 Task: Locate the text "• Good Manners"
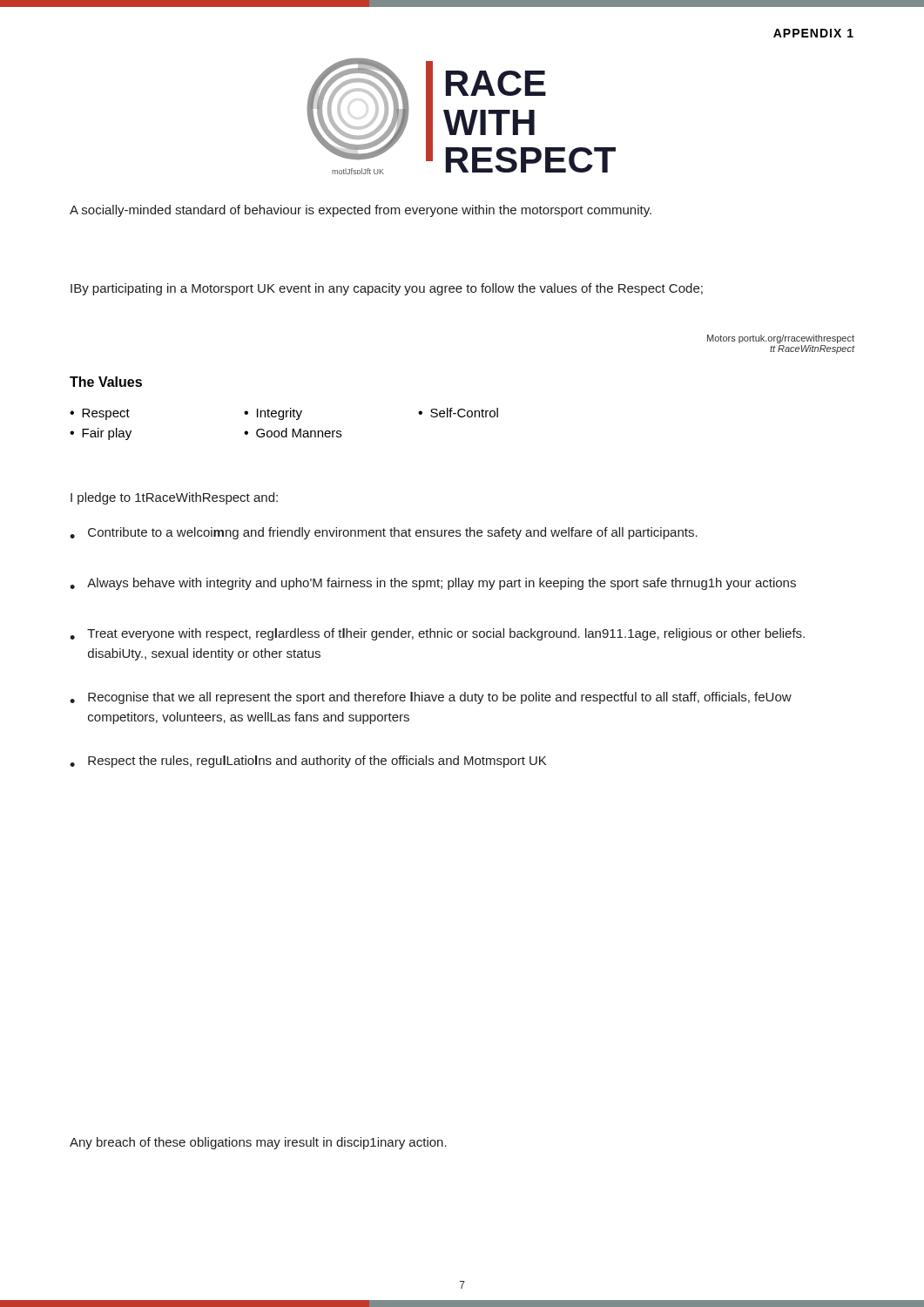(x=293, y=433)
